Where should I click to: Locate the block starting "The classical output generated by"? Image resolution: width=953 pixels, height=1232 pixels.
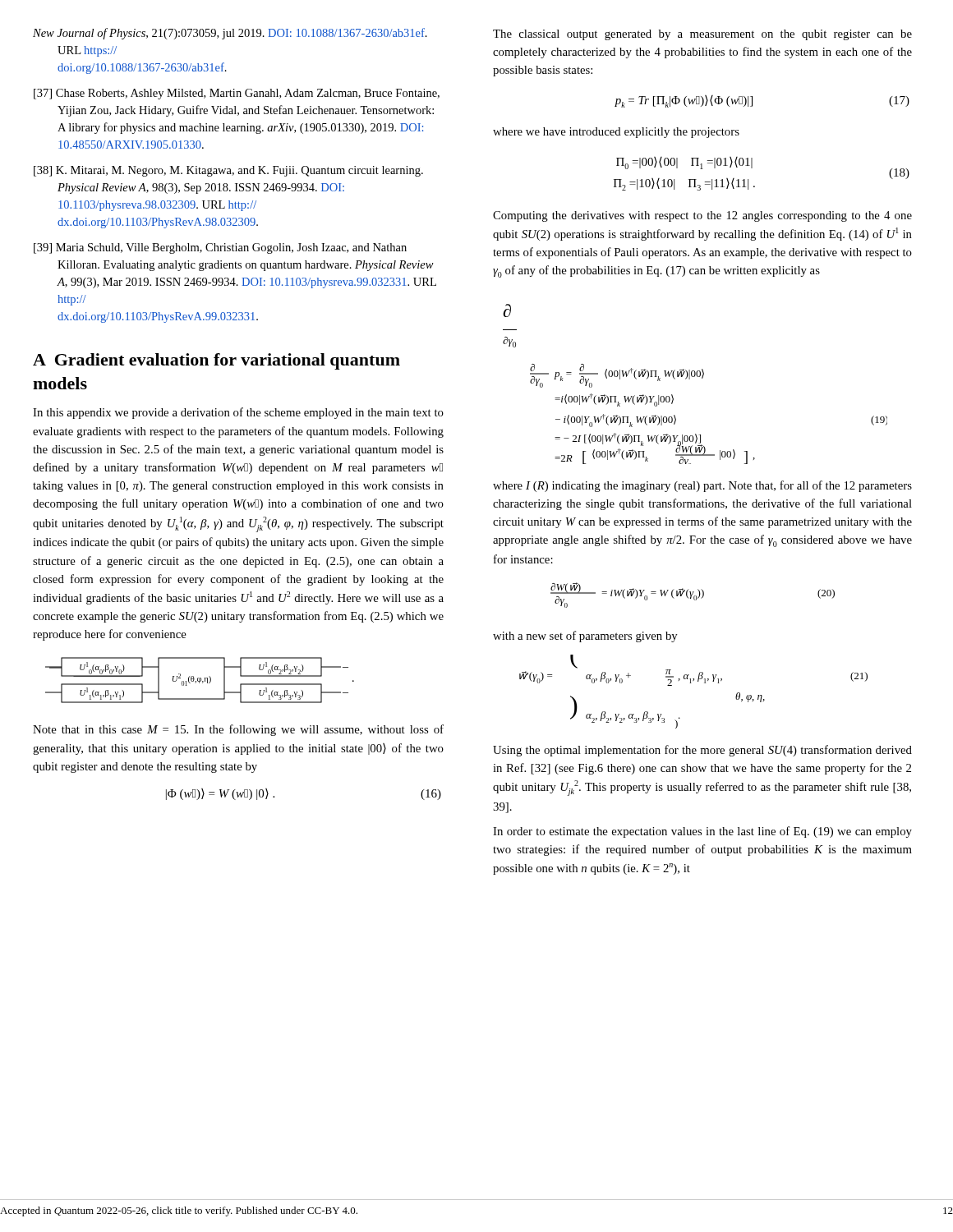pos(702,52)
